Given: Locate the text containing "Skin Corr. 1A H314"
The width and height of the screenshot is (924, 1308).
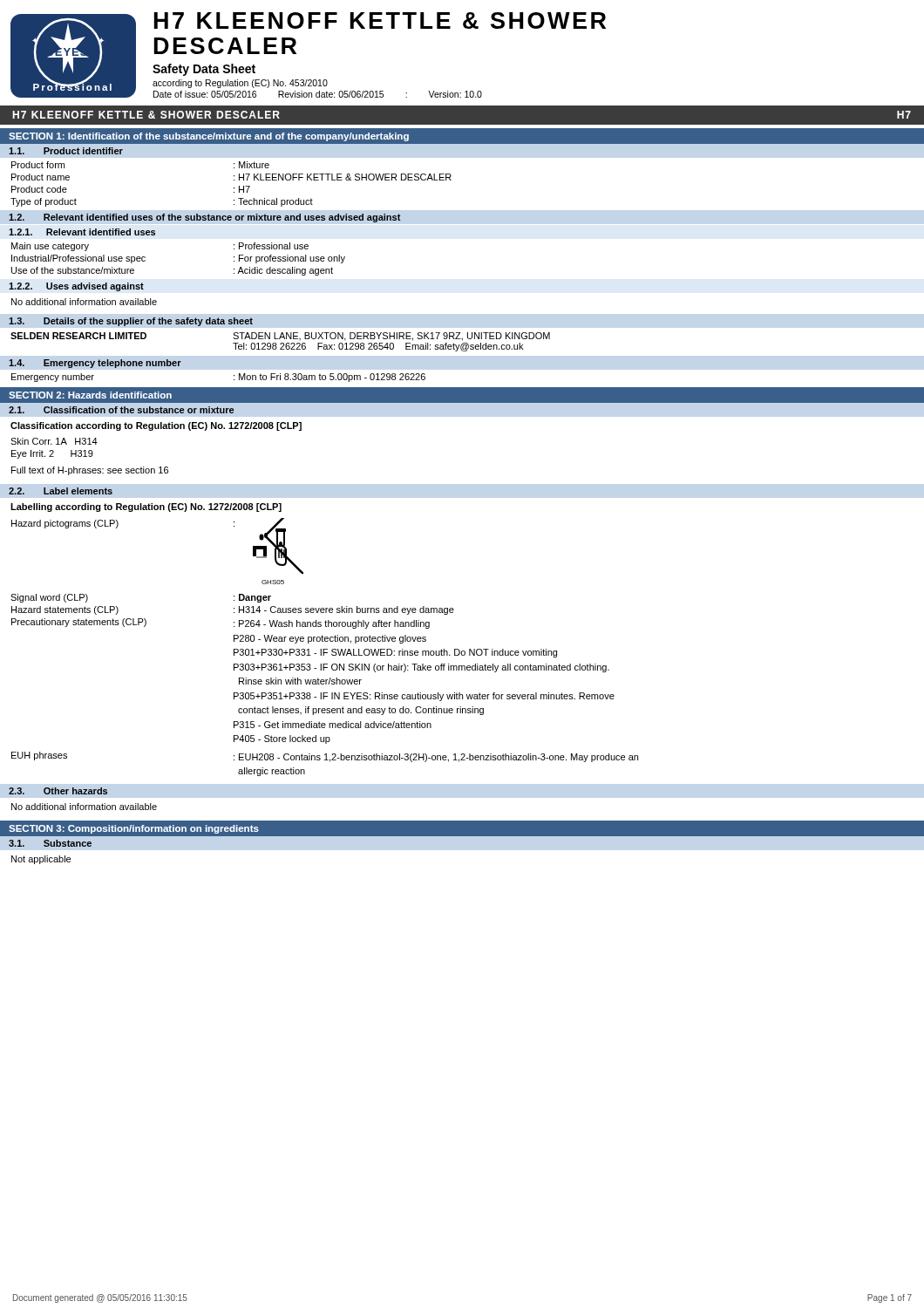Looking at the screenshot, I should (x=54, y=441).
